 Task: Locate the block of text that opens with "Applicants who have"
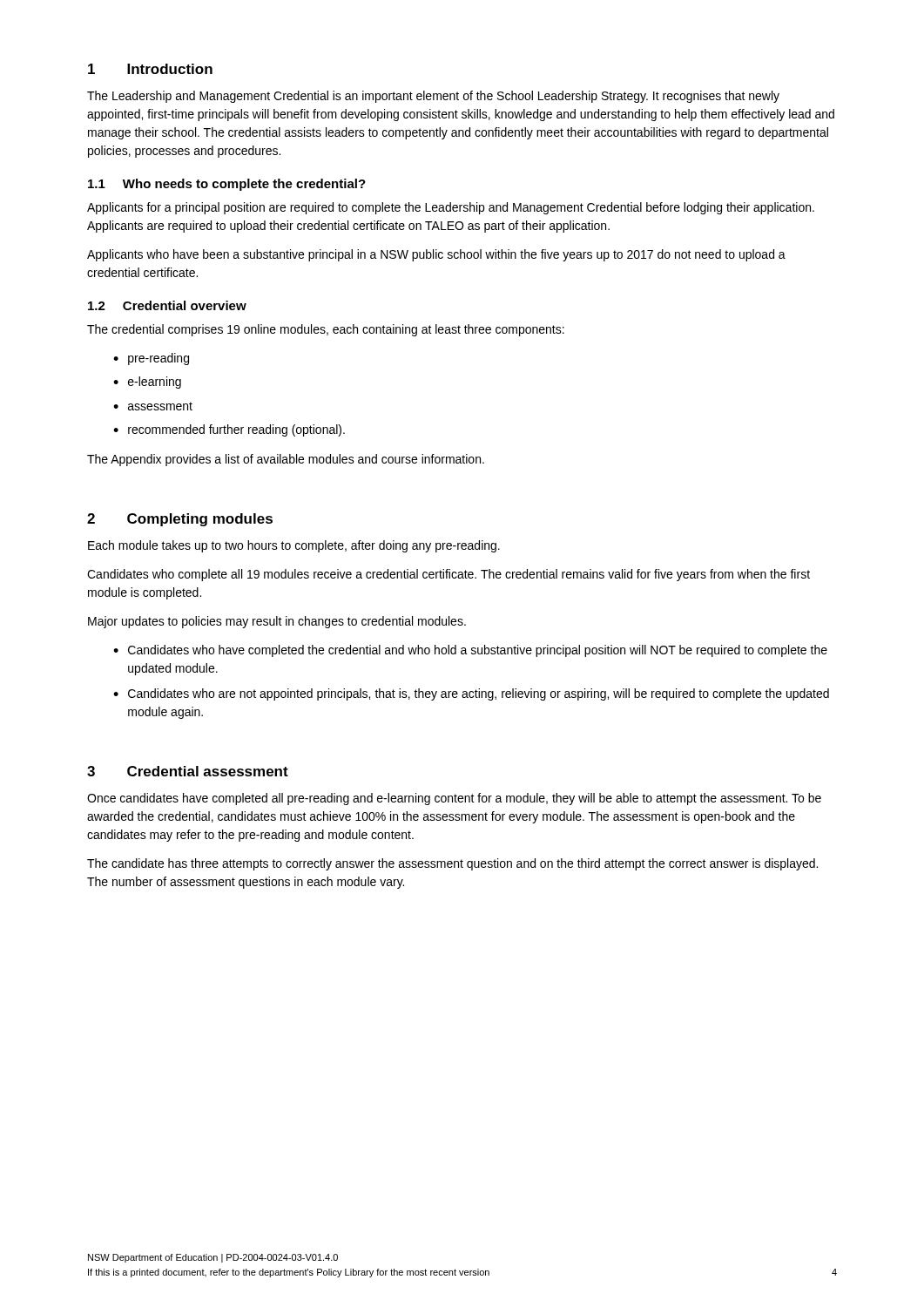click(x=436, y=264)
